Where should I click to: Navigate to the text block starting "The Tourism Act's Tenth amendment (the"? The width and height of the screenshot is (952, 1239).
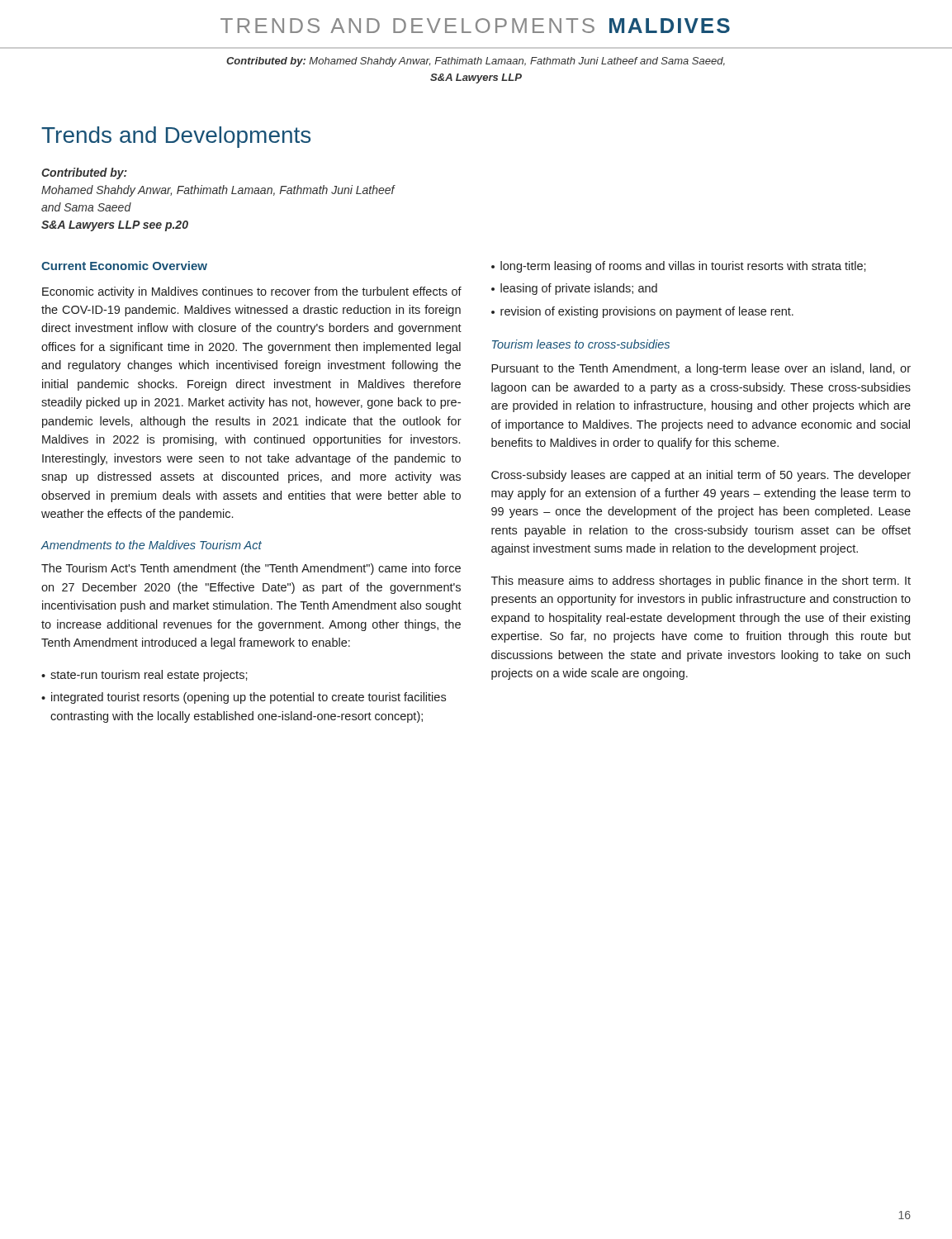coord(251,606)
